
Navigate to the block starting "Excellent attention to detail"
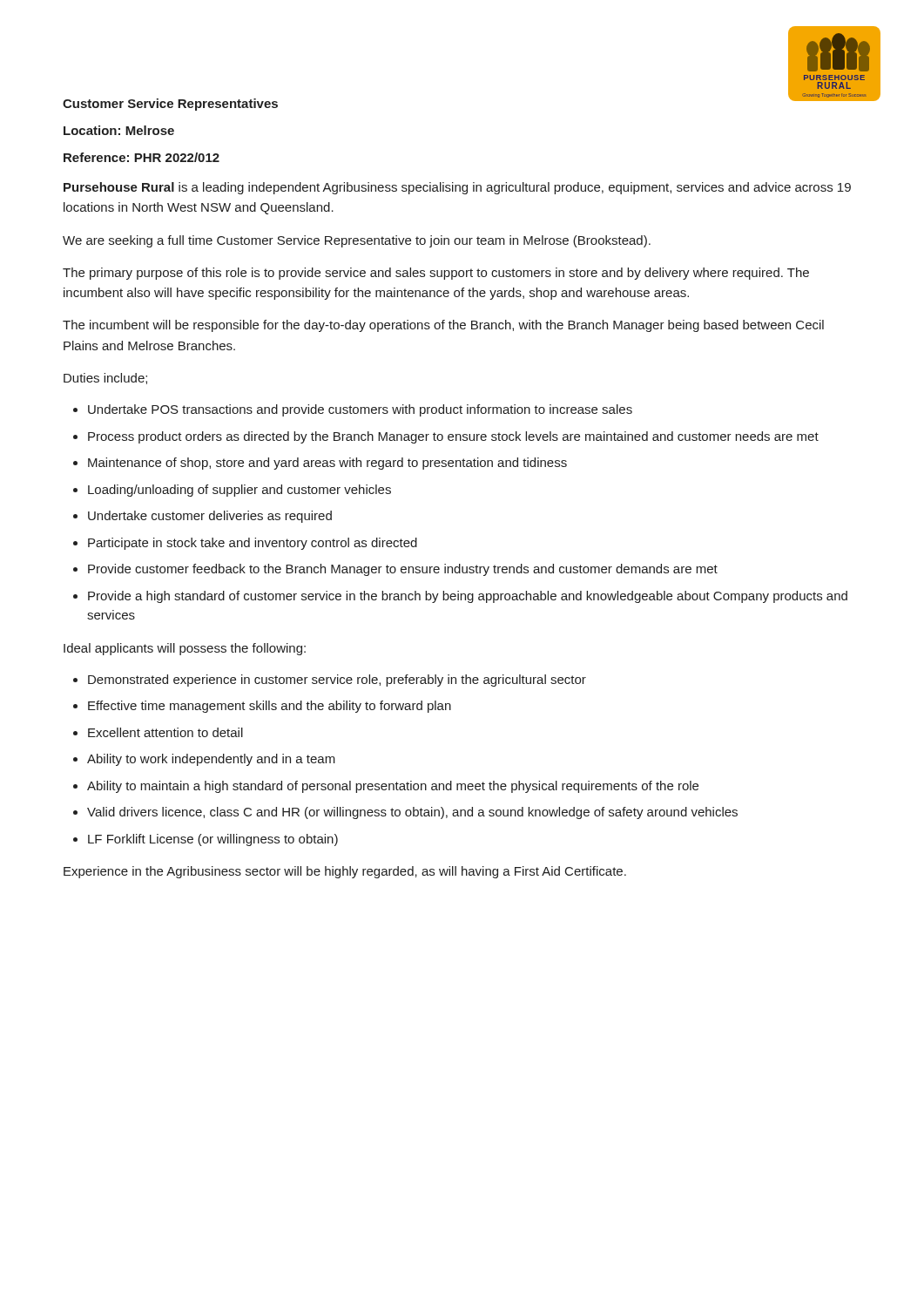coord(165,732)
